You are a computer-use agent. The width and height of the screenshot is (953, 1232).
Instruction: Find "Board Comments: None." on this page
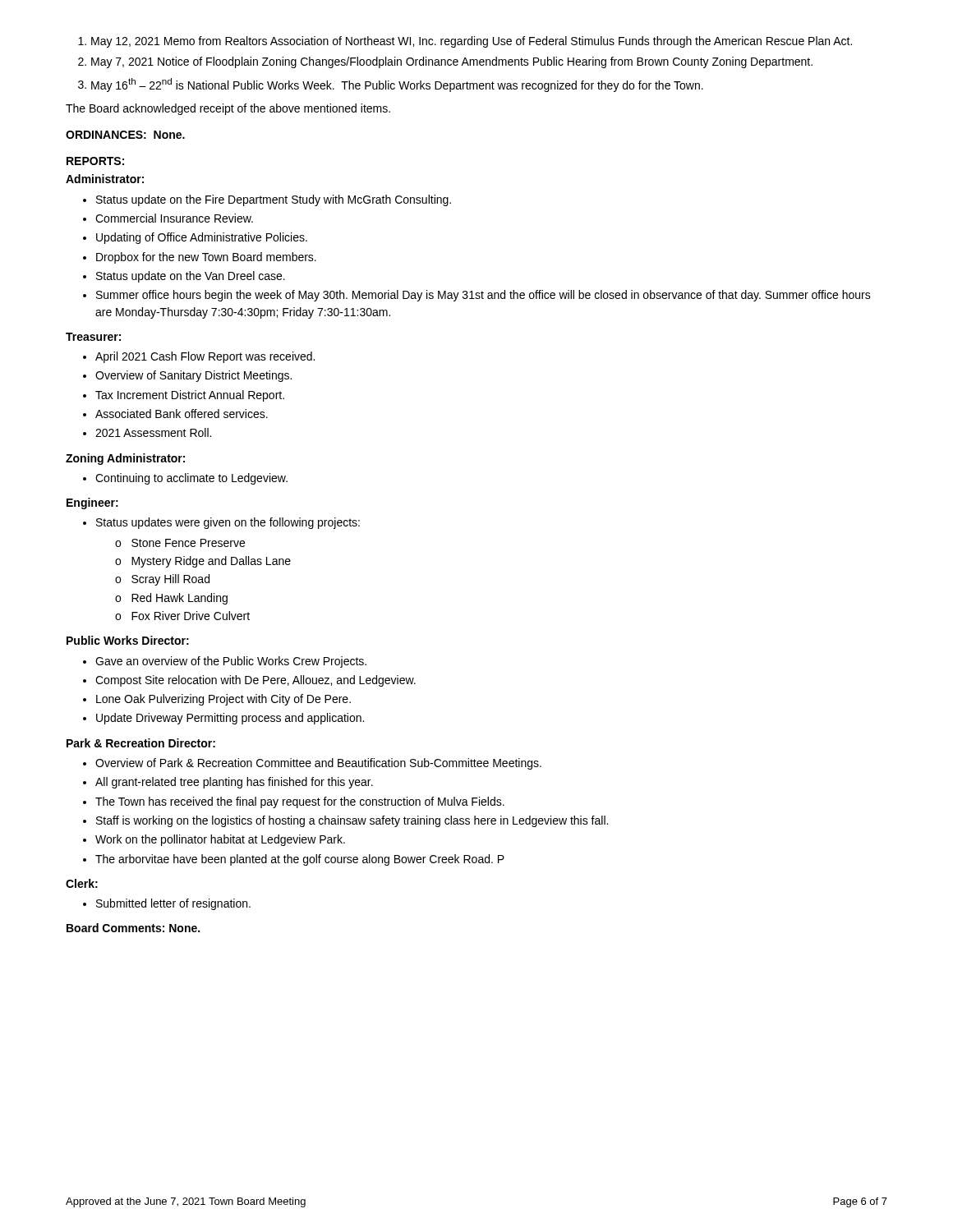tap(133, 928)
